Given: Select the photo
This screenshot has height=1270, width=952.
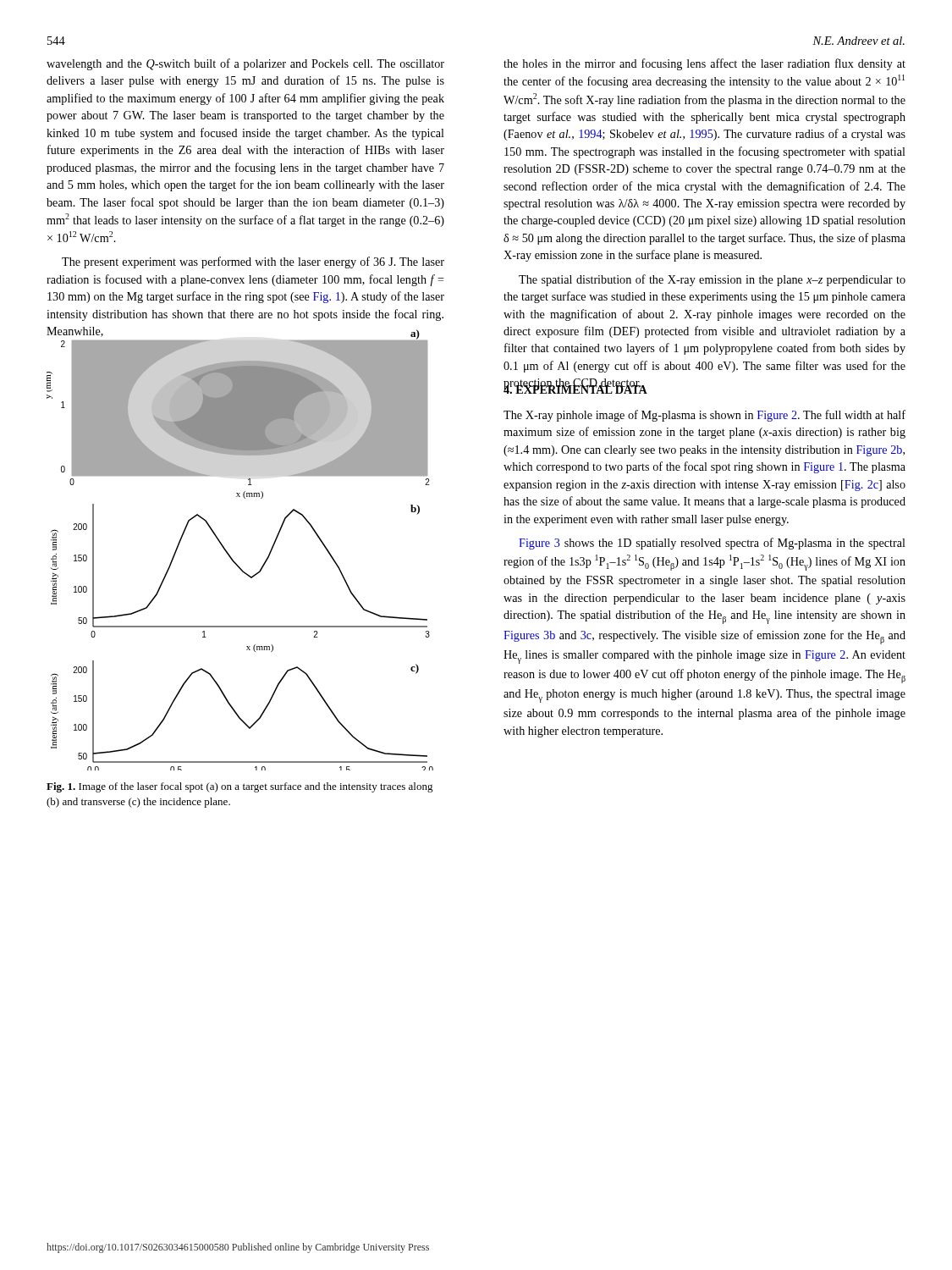Looking at the screenshot, I should pos(245,549).
